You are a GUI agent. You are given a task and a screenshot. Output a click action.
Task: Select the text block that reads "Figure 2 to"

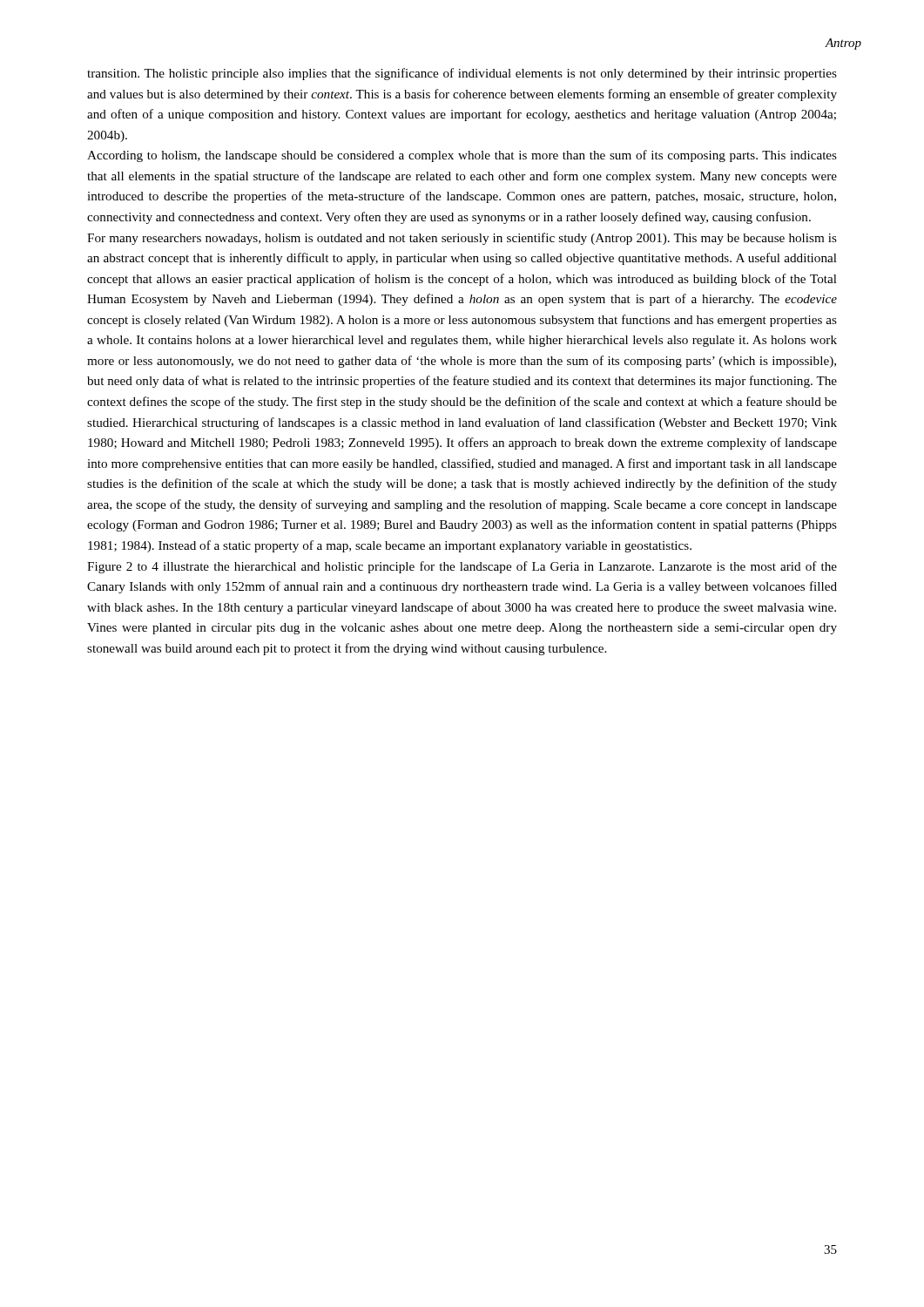[x=462, y=607]
